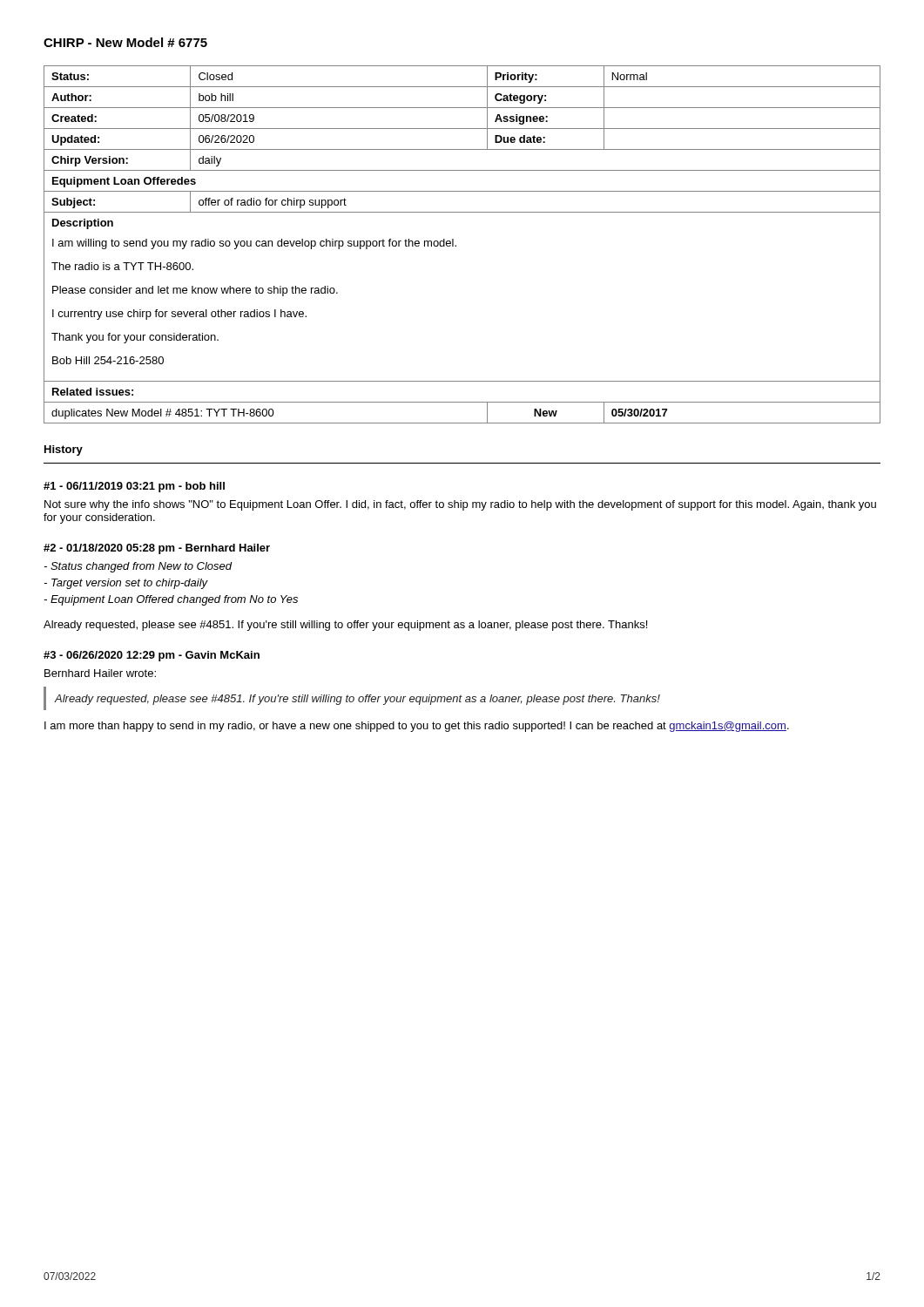Locate the block starting "CHIRP - New Model # 6775"
This screenshot has height=1307, width=924.
tap(125, 42)
